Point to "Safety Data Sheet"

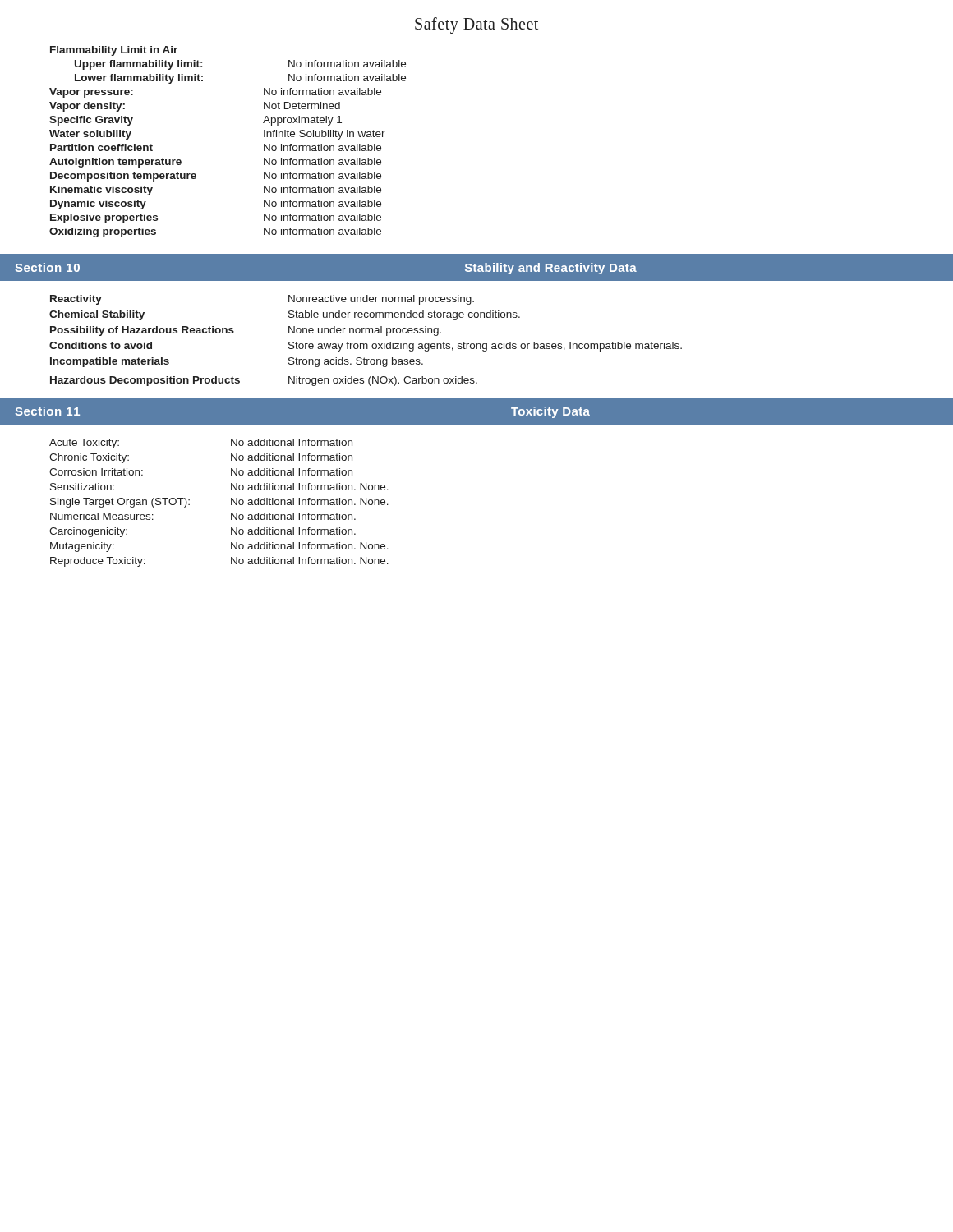[x=476, y=24]
